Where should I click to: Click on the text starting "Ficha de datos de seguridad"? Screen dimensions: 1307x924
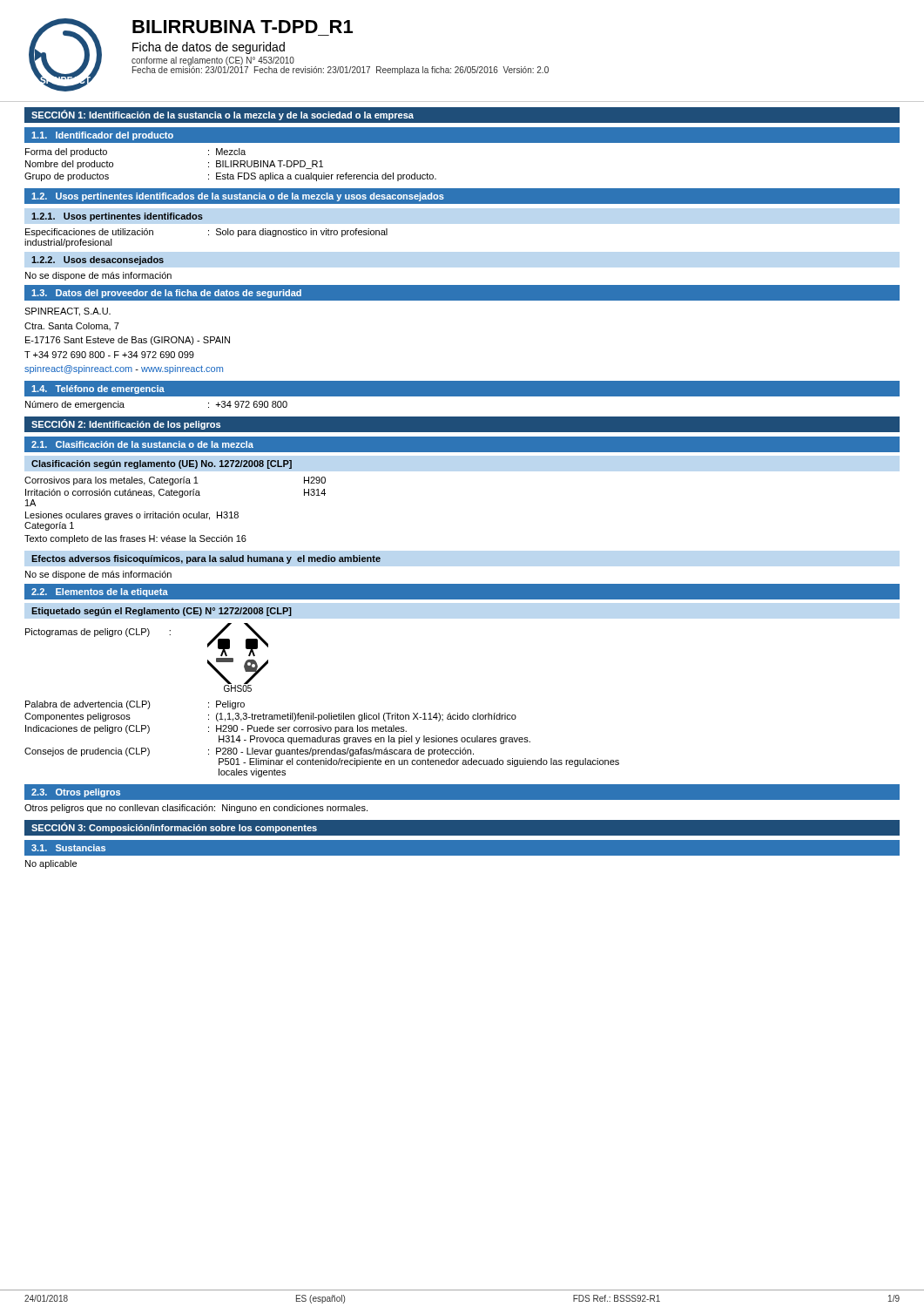click(208, 47)
